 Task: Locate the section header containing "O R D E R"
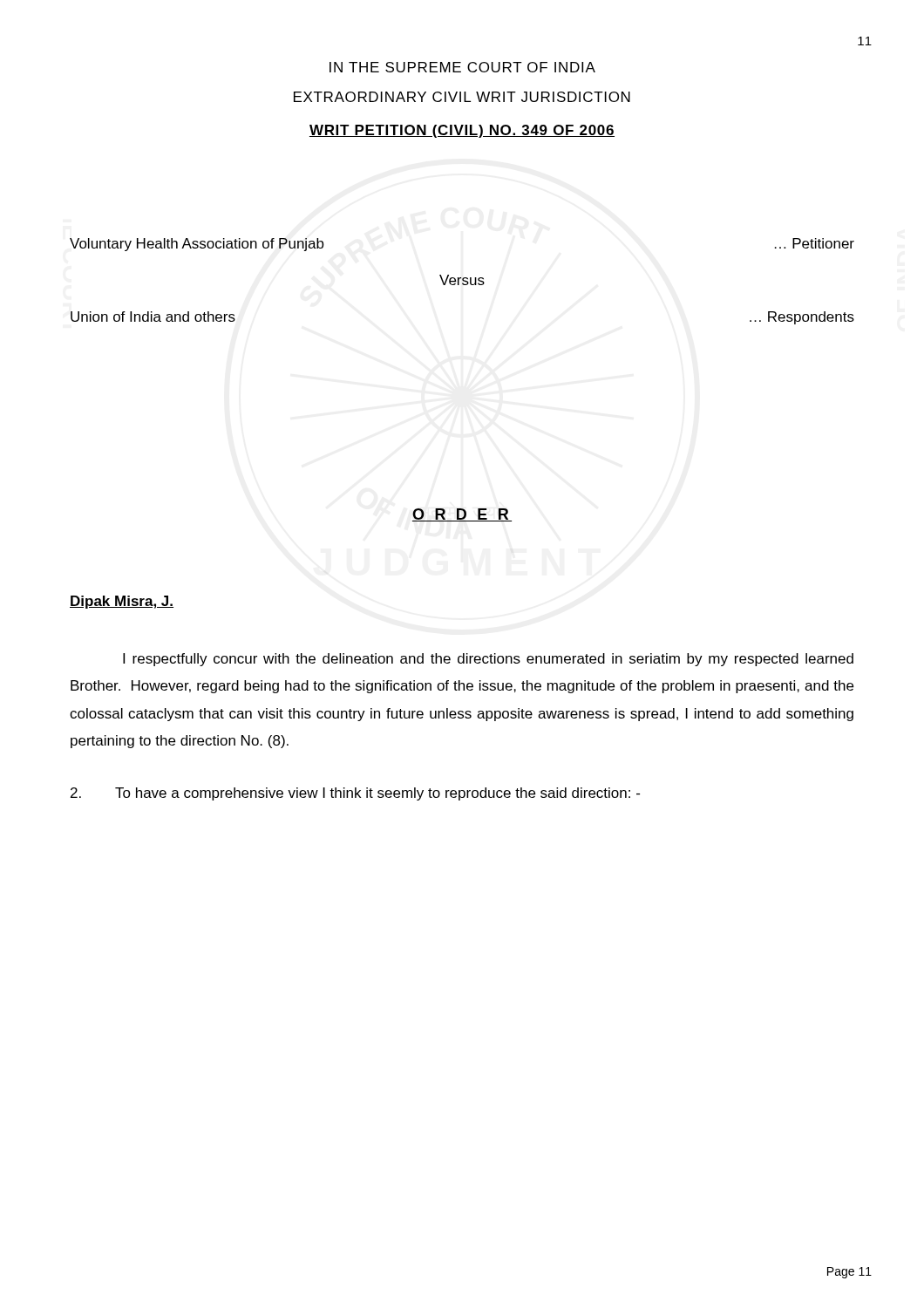point(462,515)
